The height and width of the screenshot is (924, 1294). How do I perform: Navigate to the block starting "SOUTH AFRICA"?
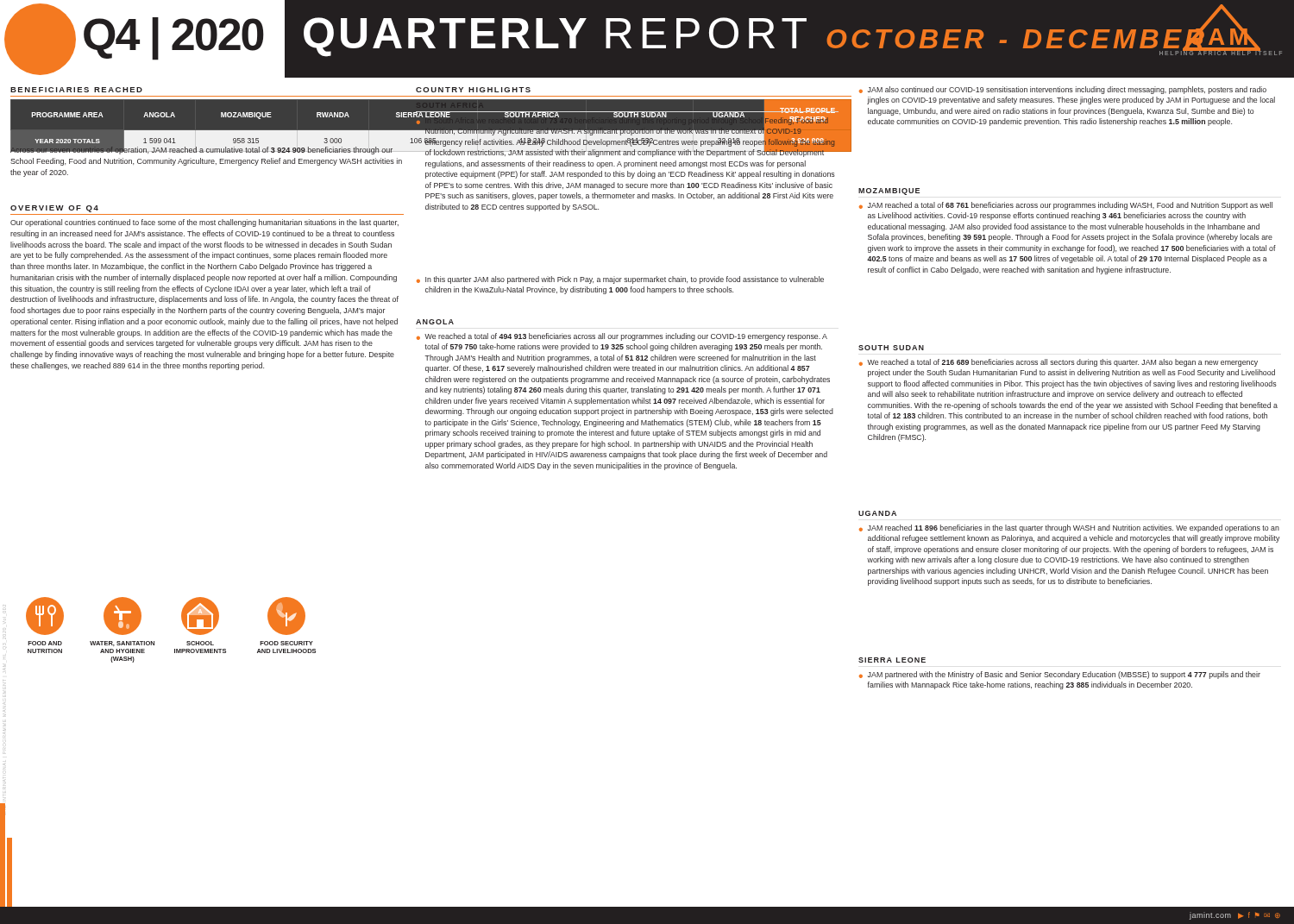point(450,105)
